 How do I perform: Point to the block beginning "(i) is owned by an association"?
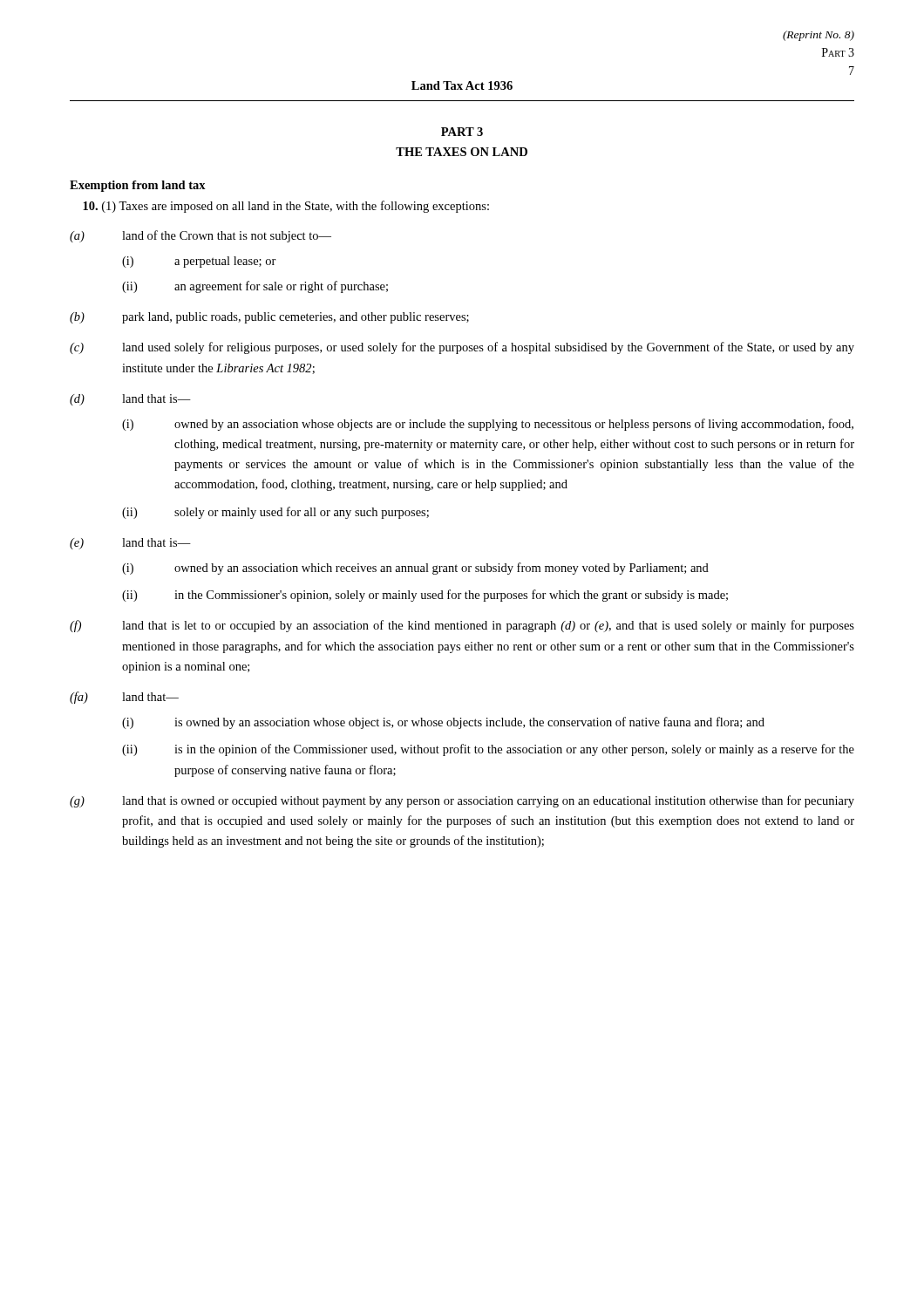tap(488, 723)
